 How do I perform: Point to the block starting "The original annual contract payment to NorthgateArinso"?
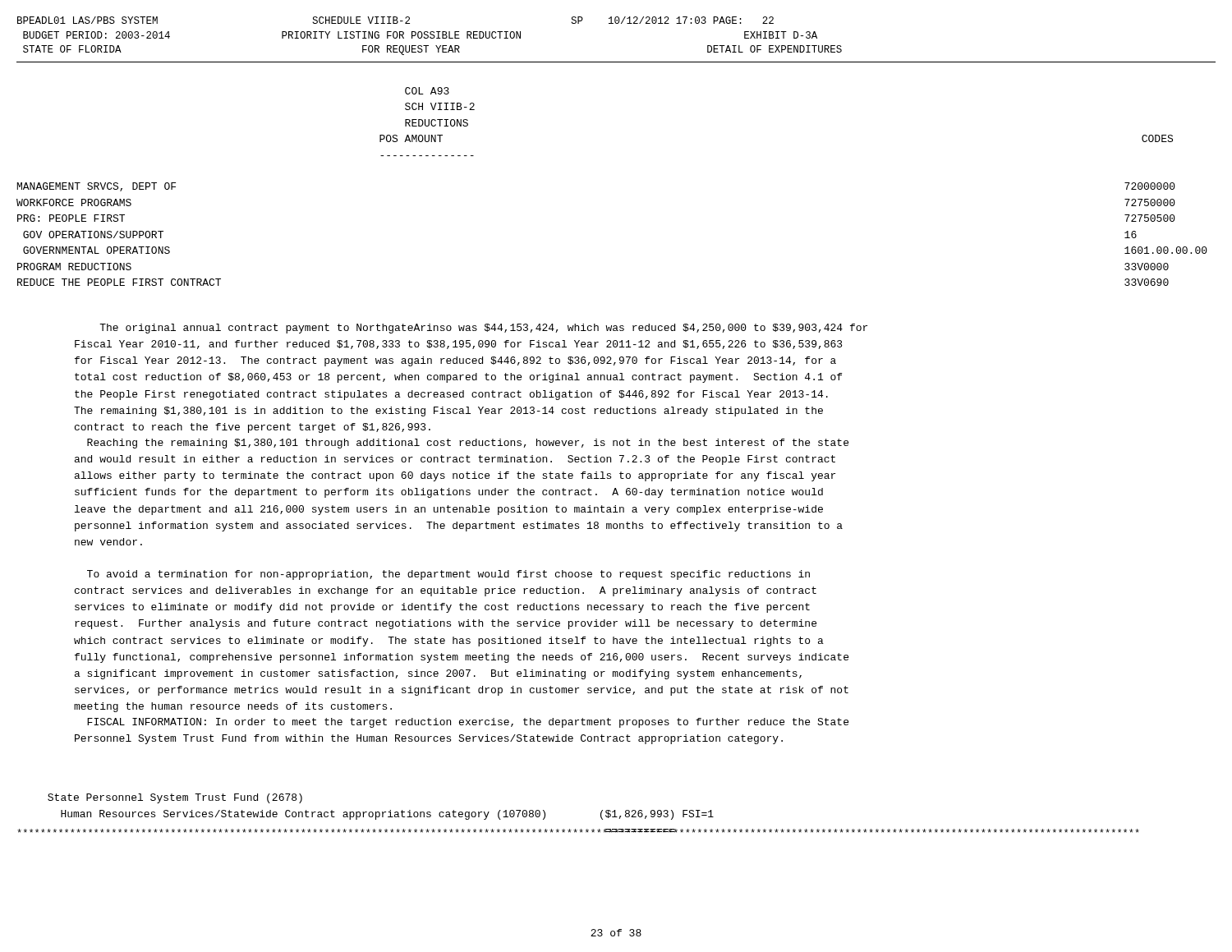point(471,378)
